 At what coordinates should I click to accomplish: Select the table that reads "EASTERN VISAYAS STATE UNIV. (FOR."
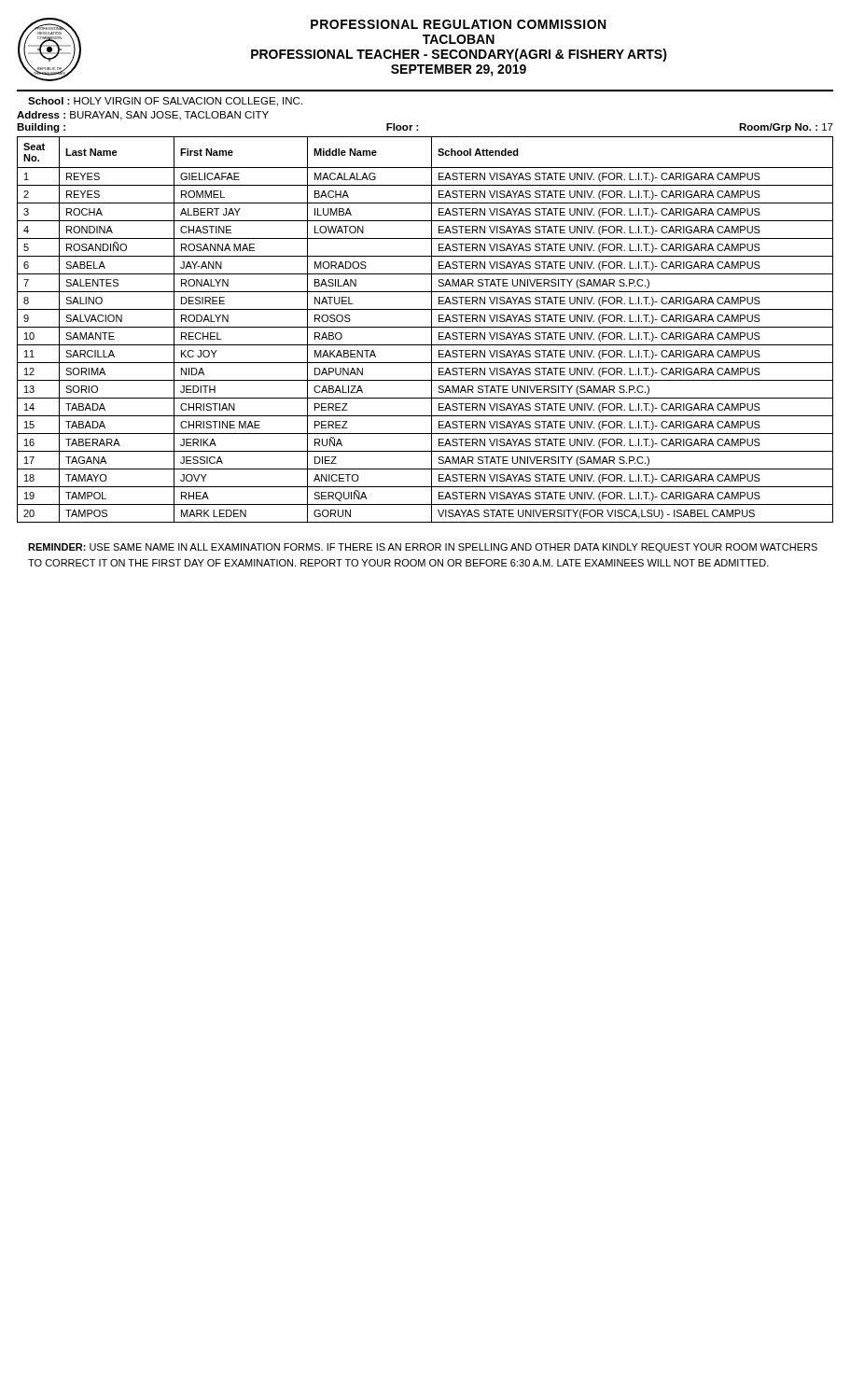[425, 329]
